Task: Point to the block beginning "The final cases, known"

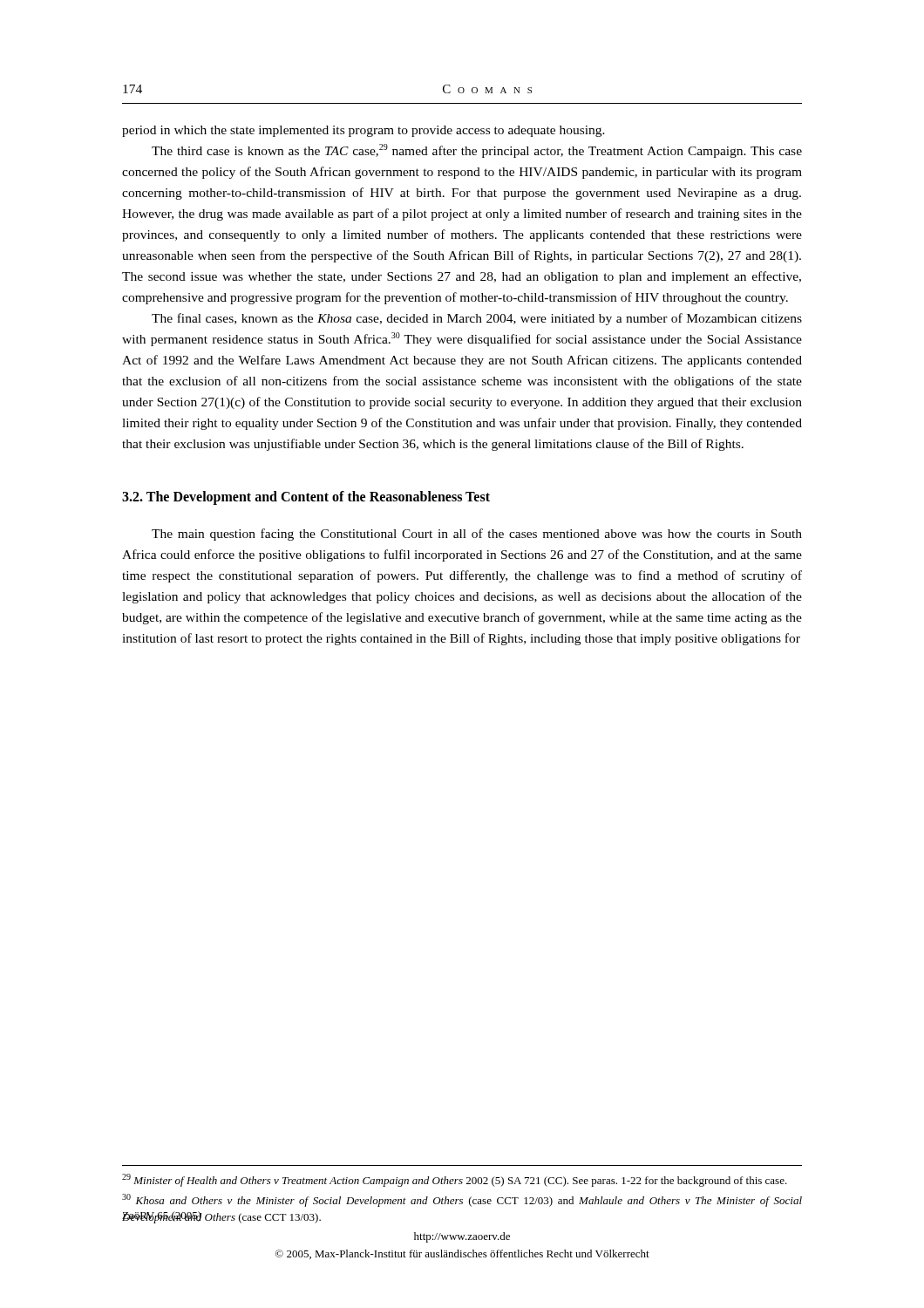Action: tap(462, 381)
